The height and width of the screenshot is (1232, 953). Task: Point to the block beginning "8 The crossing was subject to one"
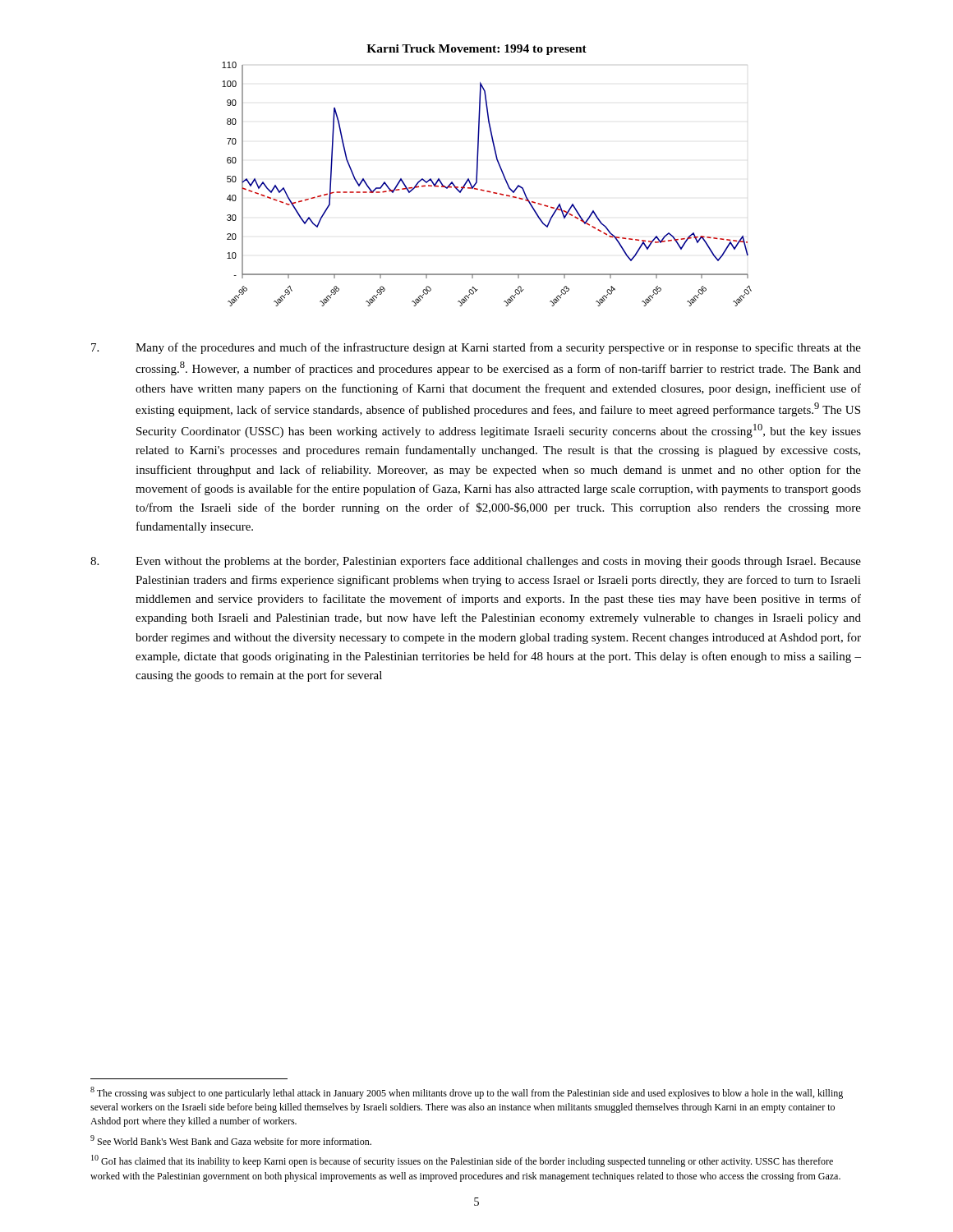467,1106
